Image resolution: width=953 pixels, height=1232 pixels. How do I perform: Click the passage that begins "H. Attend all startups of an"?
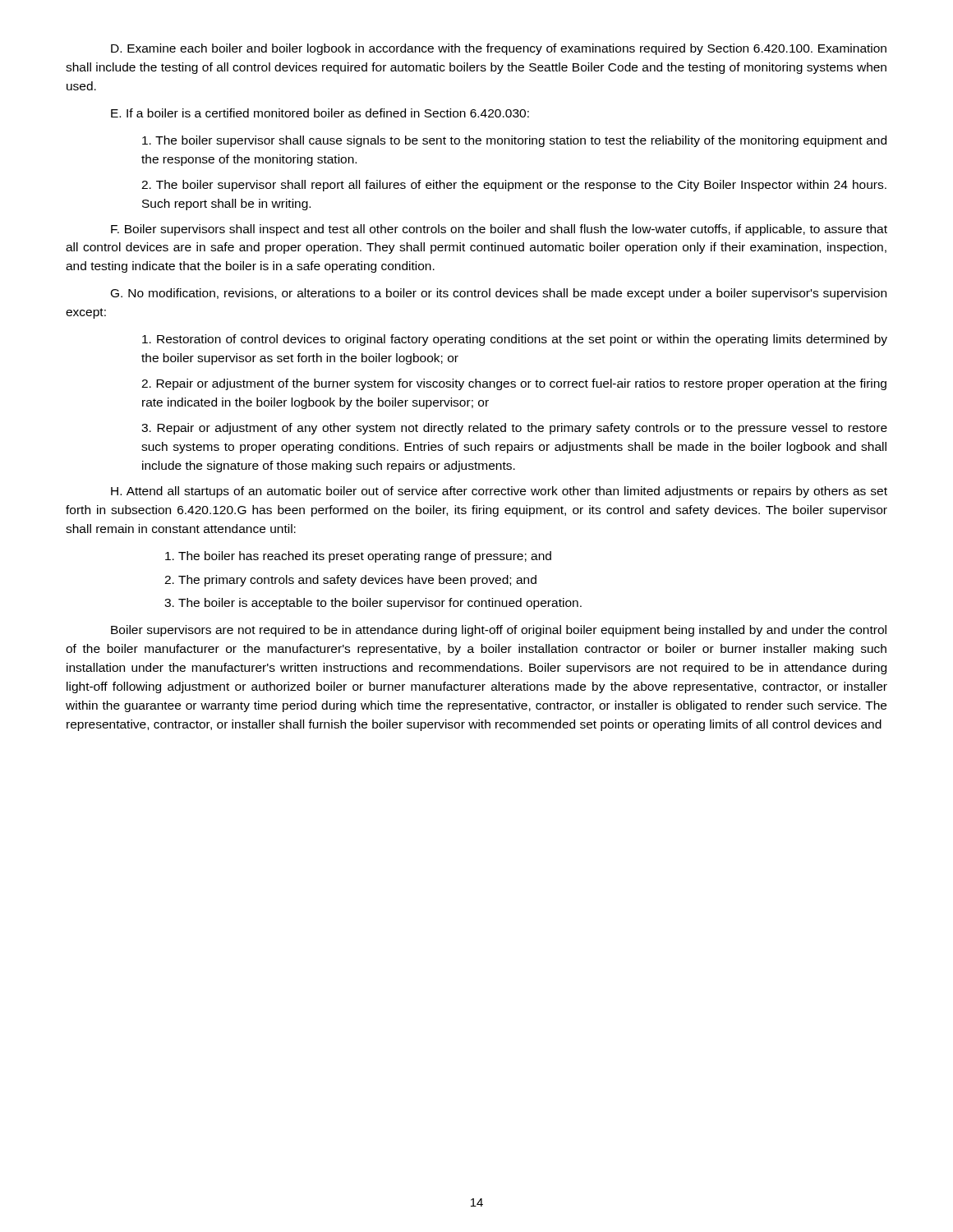[x=476, y=509]
